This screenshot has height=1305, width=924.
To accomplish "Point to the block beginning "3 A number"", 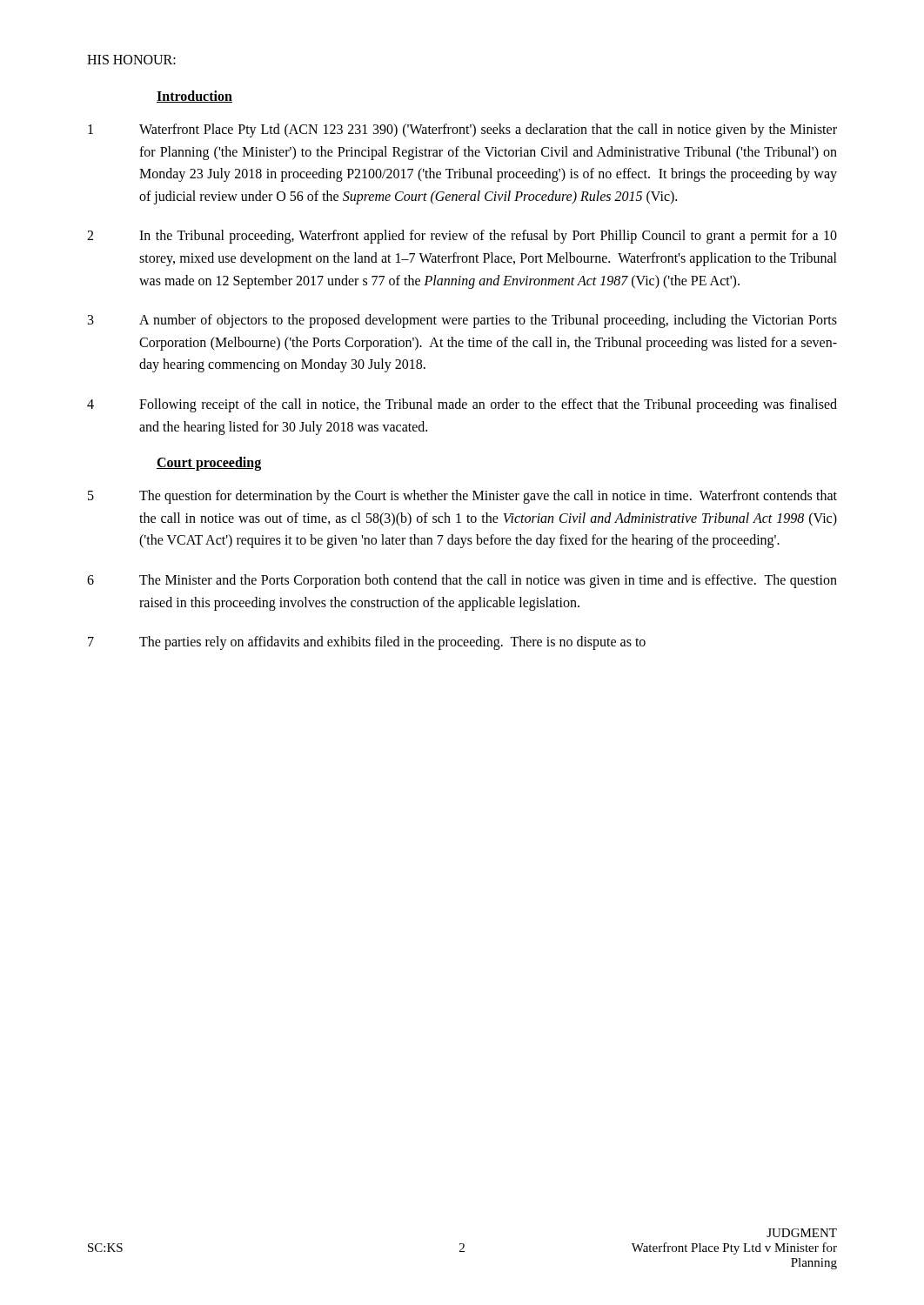I will coord(462,342).
